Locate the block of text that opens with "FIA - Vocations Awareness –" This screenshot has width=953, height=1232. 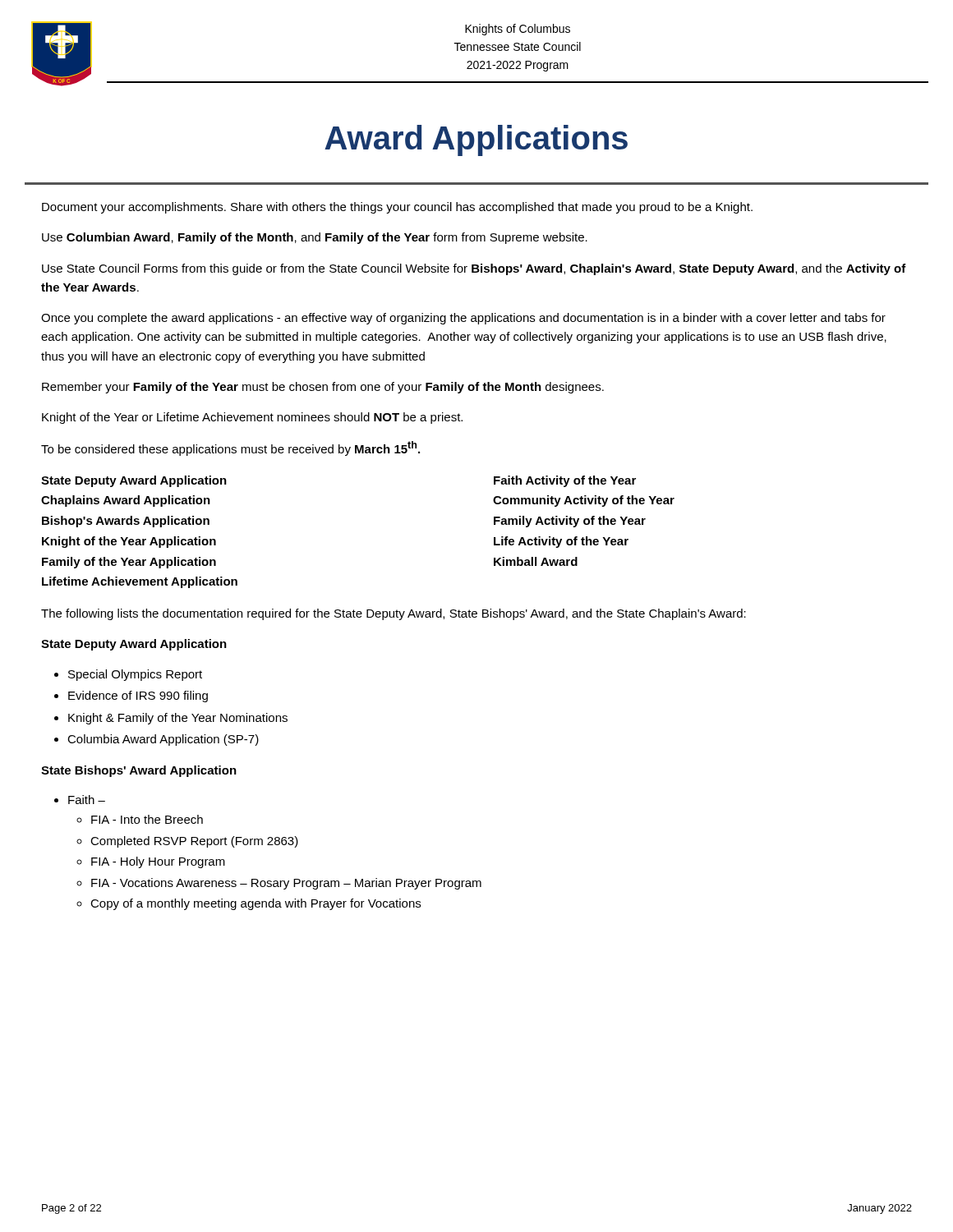pos(286,882)
